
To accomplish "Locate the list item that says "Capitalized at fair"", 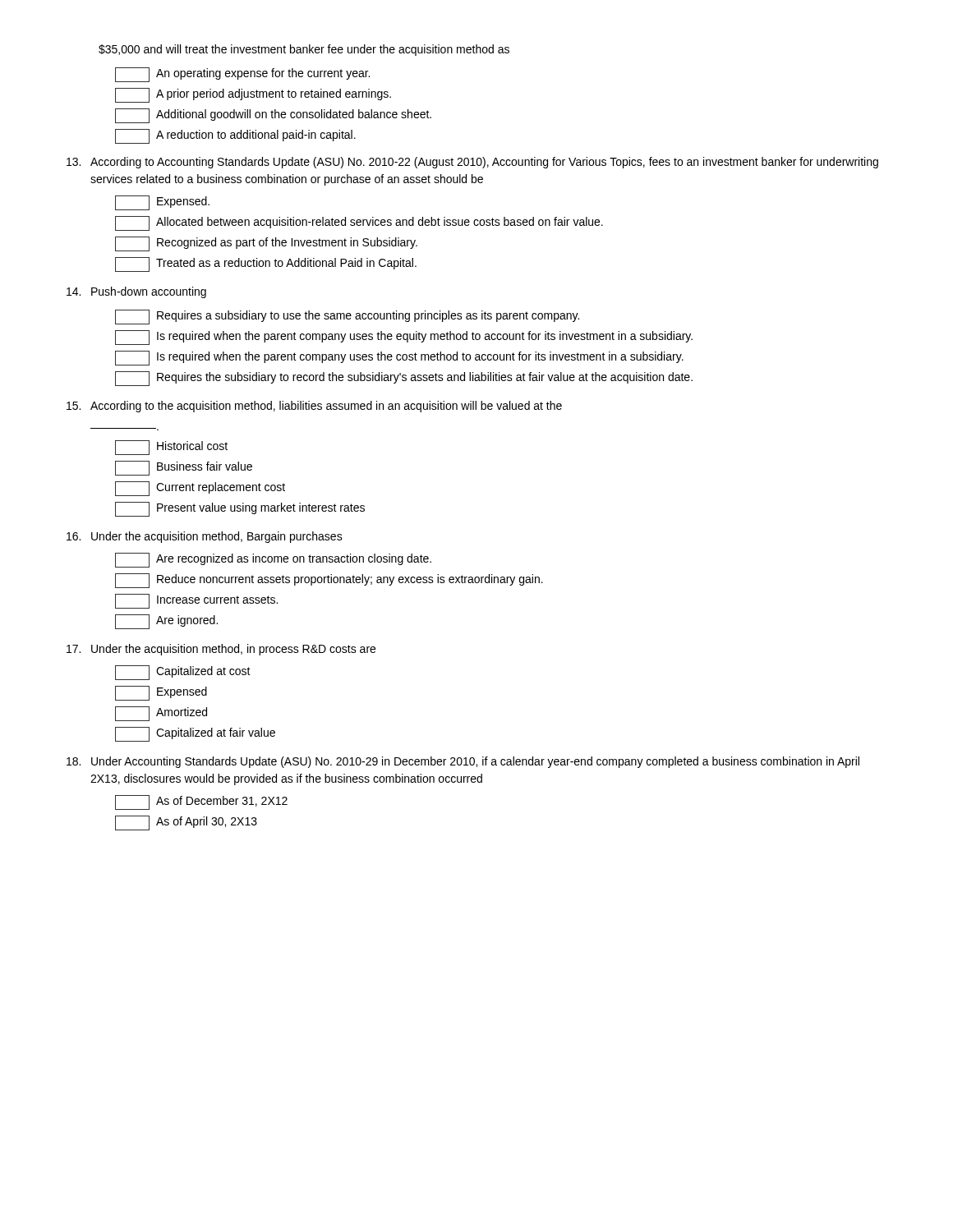I will click(x=195, y=734).
